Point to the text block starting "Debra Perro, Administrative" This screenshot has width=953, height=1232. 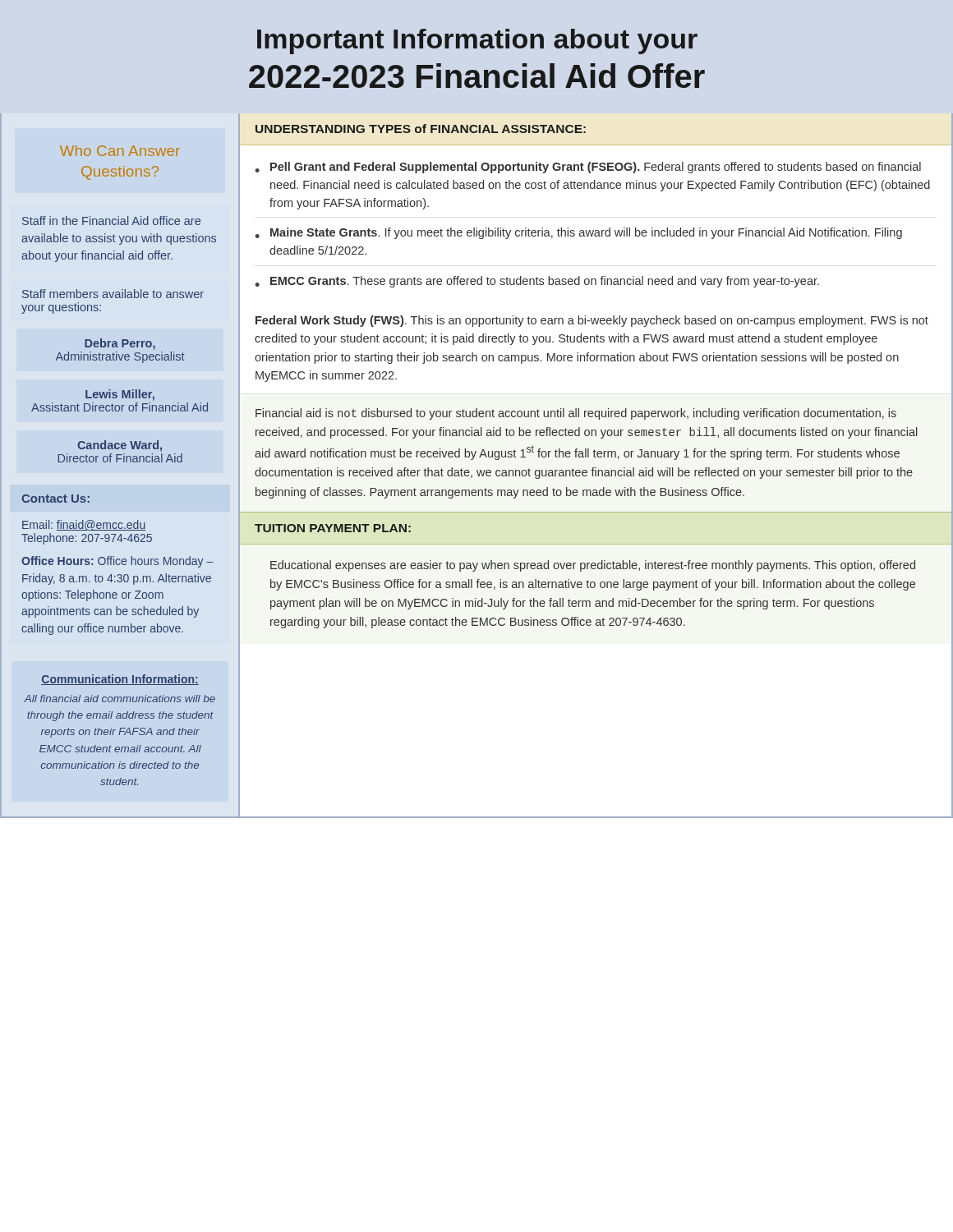[x=120, y=350]
